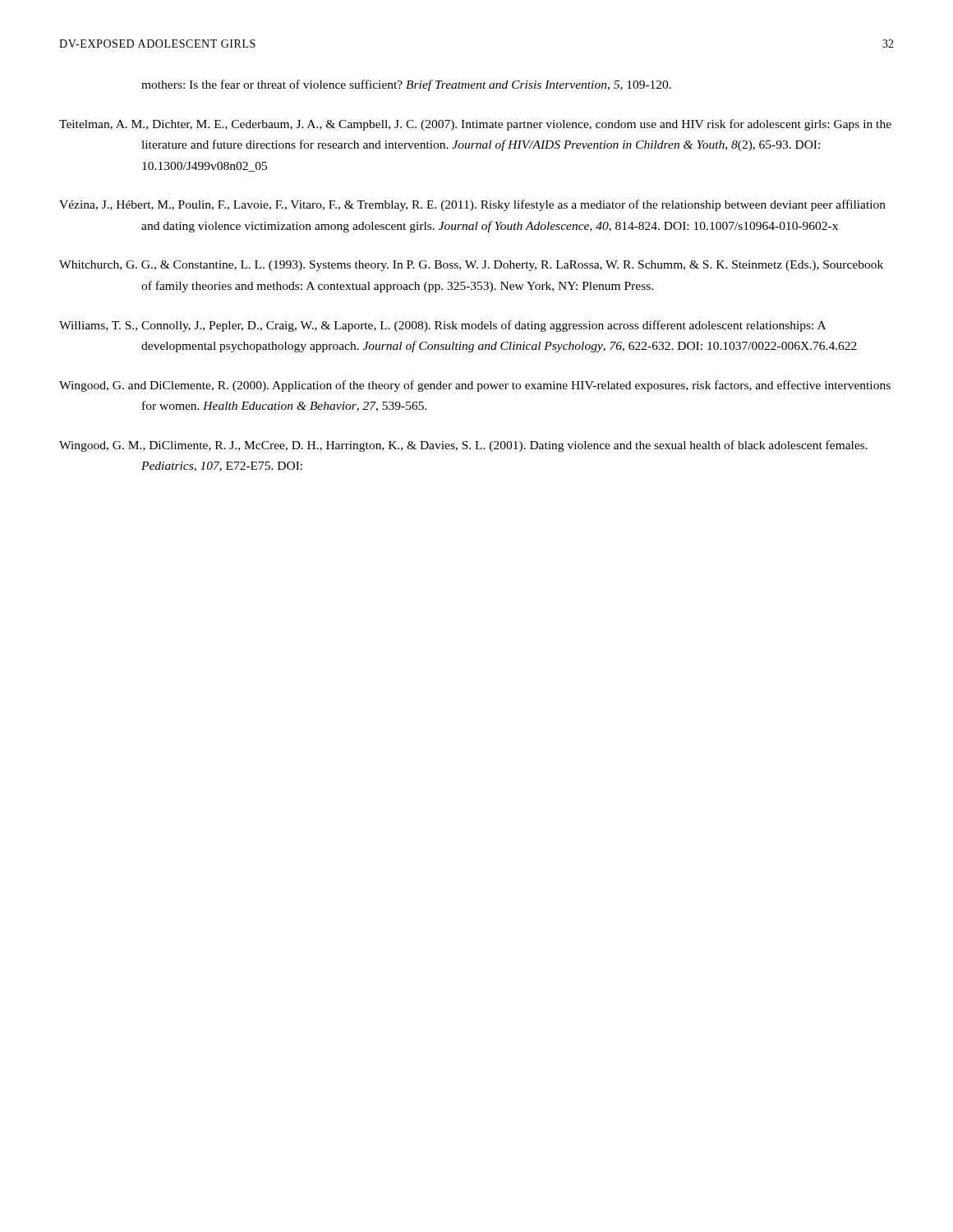Locate the list item that says "Whitchurch, G. G., & Constantine, L. L. (1993)."

(471, 275)
